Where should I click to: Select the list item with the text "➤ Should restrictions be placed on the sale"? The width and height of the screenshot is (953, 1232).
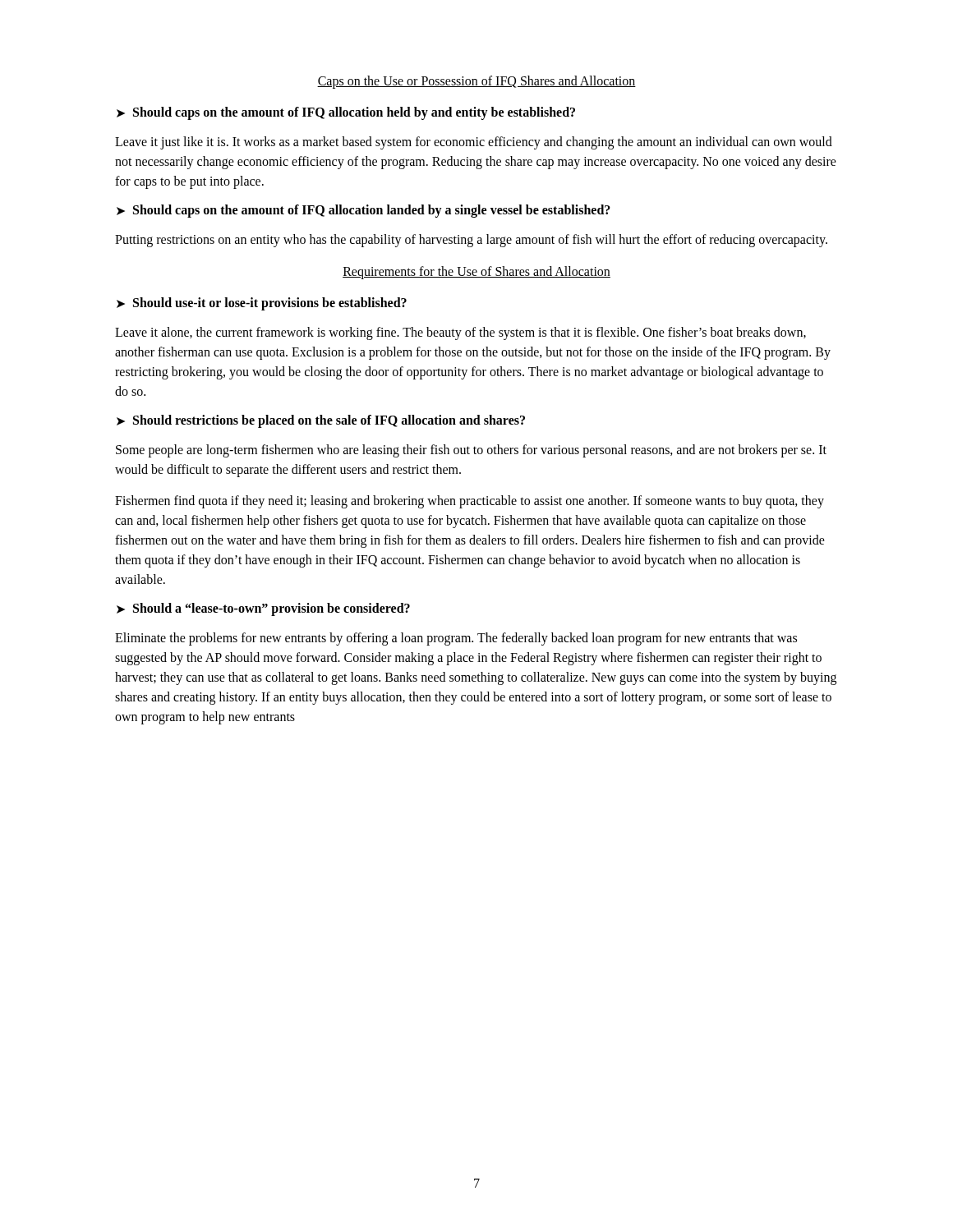click(x=320, y=421)
